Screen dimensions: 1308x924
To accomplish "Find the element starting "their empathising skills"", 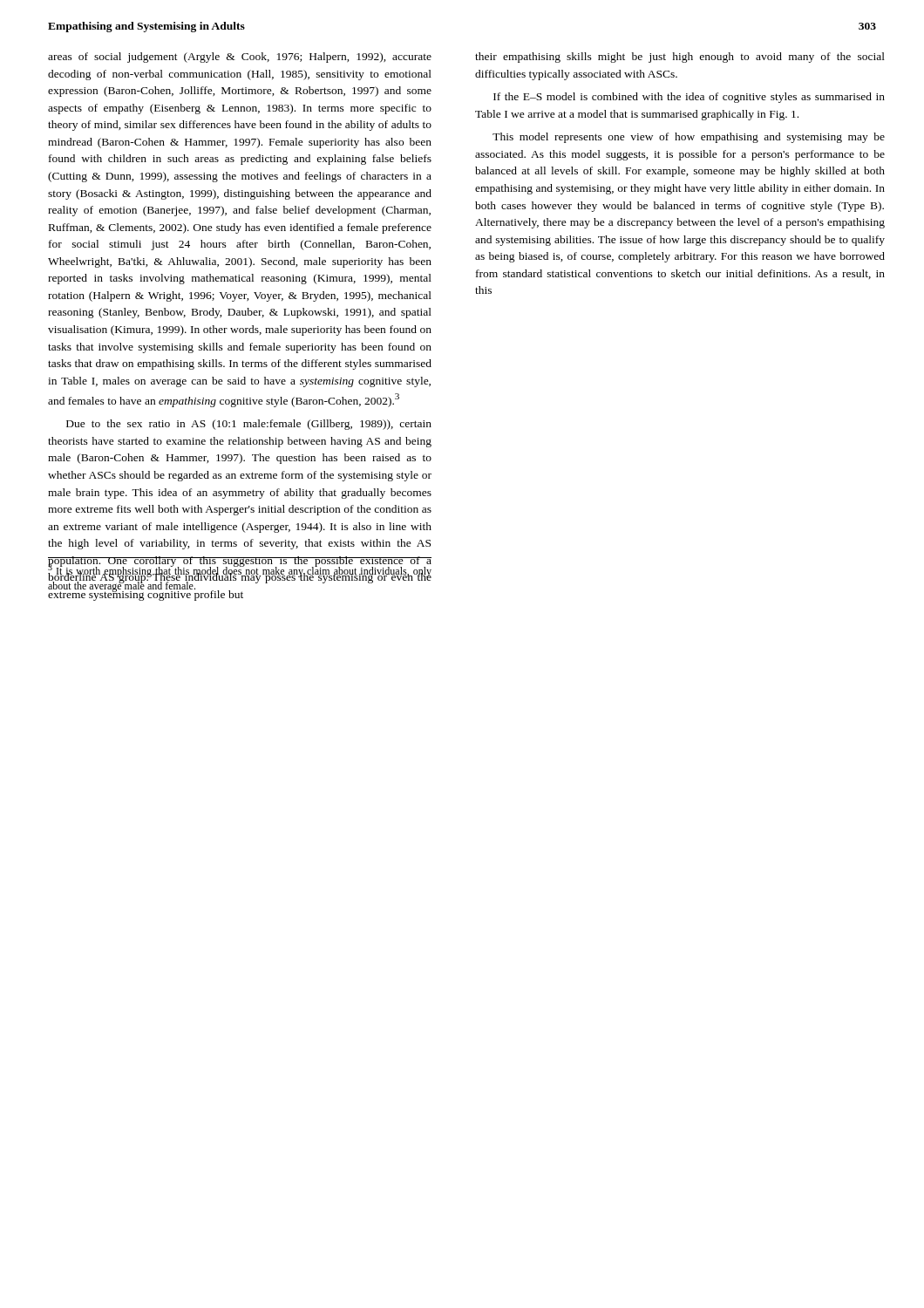I will point(680,174).
